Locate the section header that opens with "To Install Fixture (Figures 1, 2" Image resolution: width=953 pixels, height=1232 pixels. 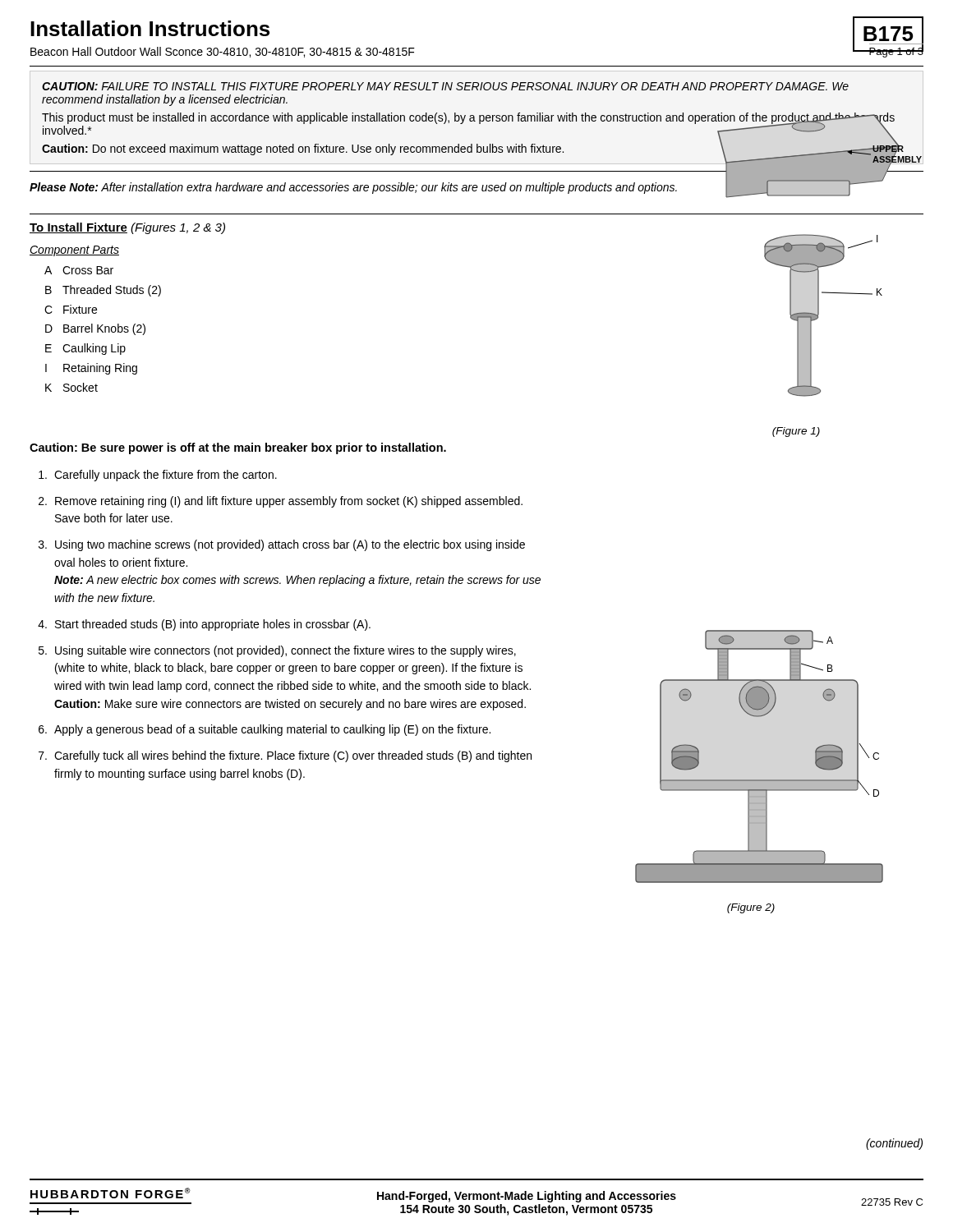click(128, 227)
